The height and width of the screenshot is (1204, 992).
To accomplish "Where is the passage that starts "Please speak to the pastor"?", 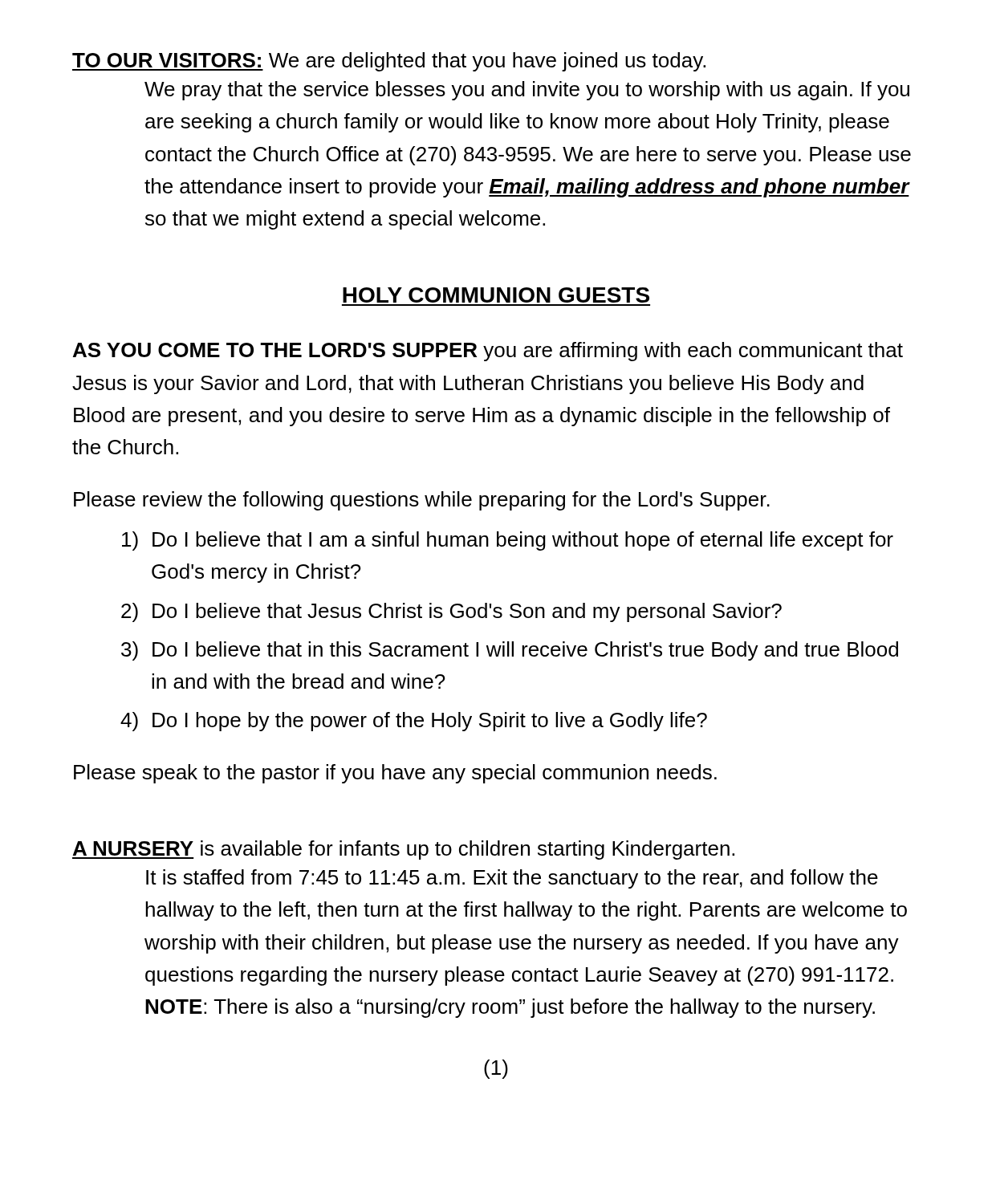I will tap(395, 772).
